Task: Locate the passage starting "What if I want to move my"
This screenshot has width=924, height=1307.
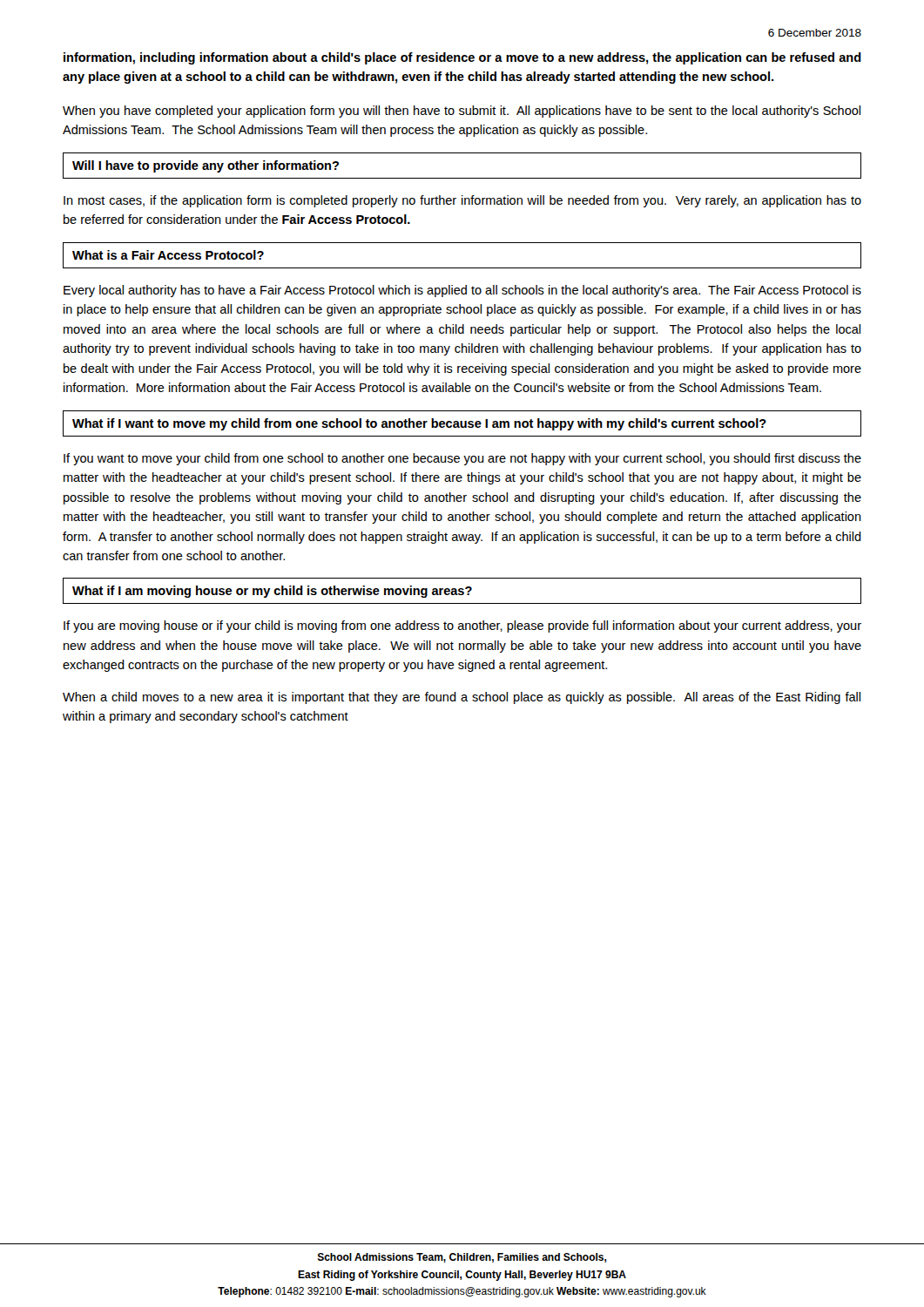Action: point(419,423)
